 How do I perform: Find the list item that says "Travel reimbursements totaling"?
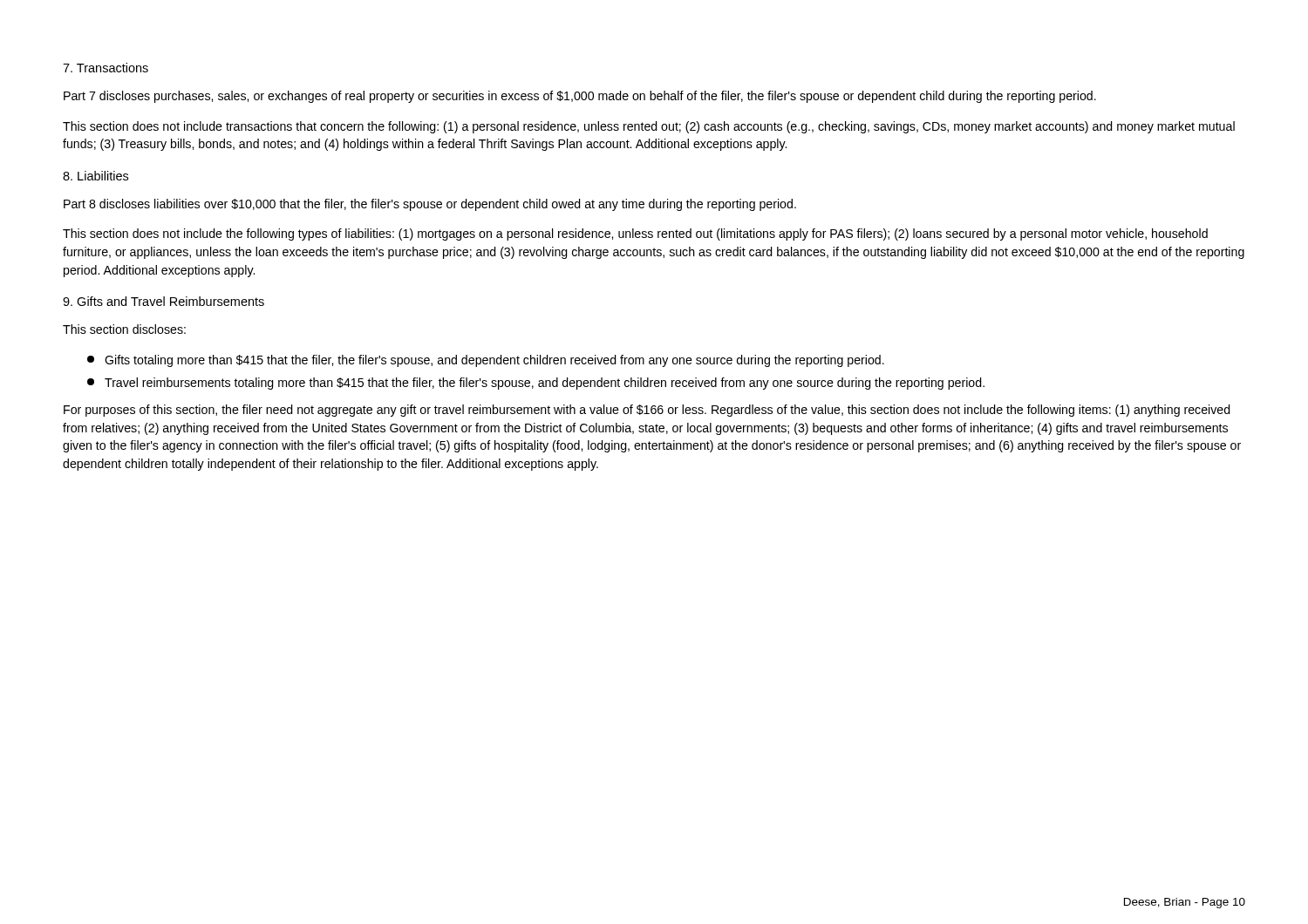pos(536,383)
